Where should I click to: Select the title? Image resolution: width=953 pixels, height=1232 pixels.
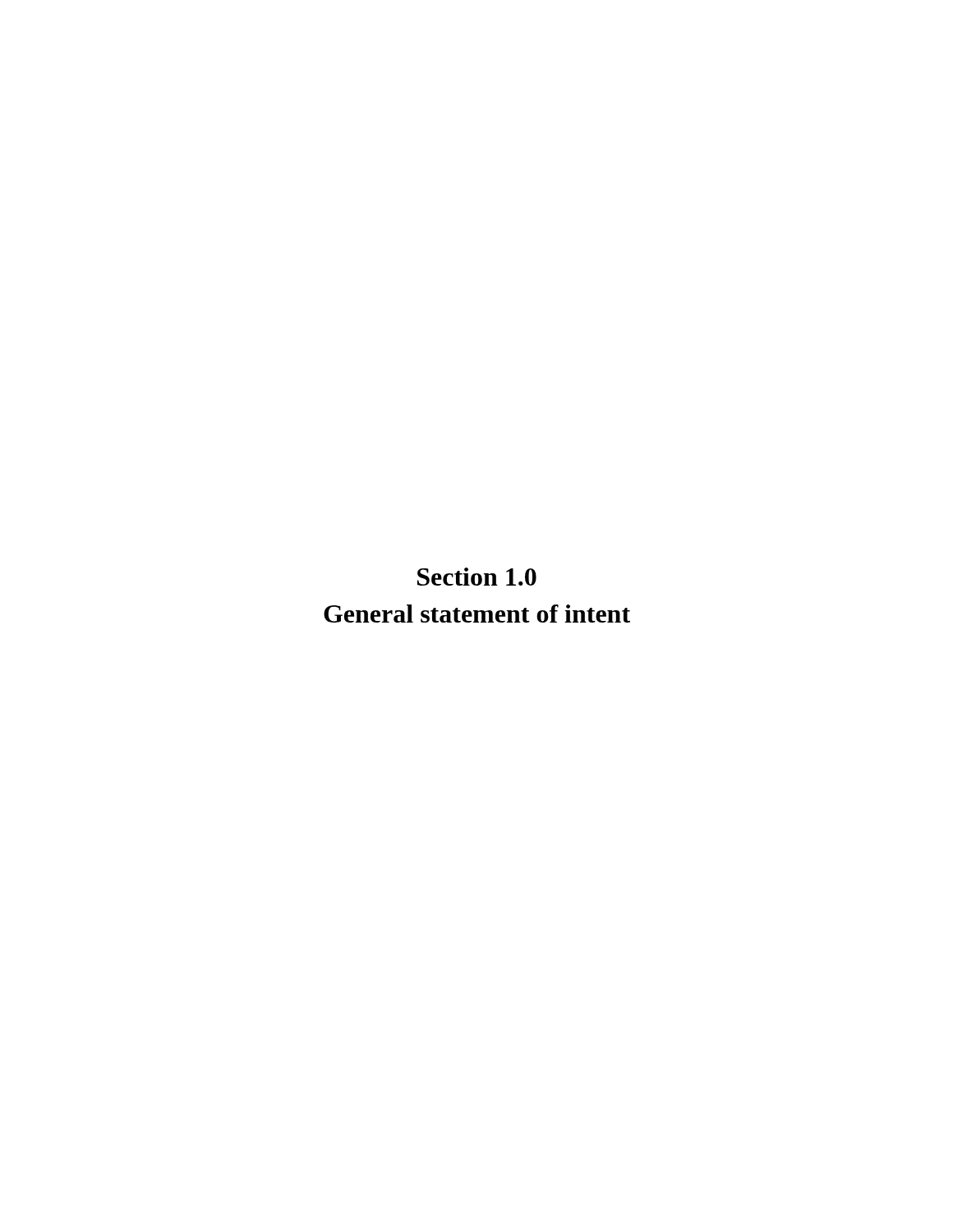click(476, 595)
